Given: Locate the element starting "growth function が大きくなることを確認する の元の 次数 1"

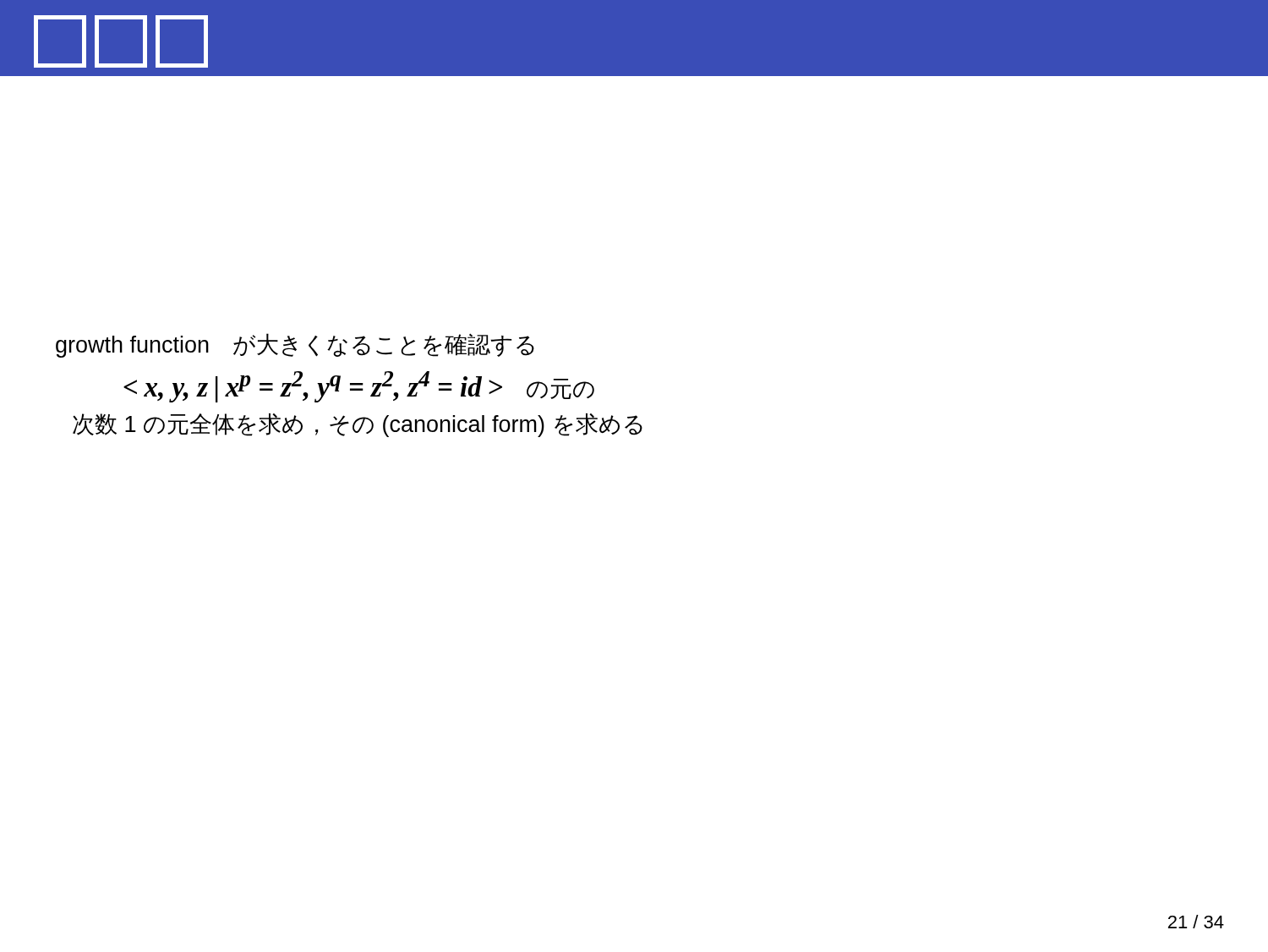Looking at the screenshot, I should click(x=295, y=345).
